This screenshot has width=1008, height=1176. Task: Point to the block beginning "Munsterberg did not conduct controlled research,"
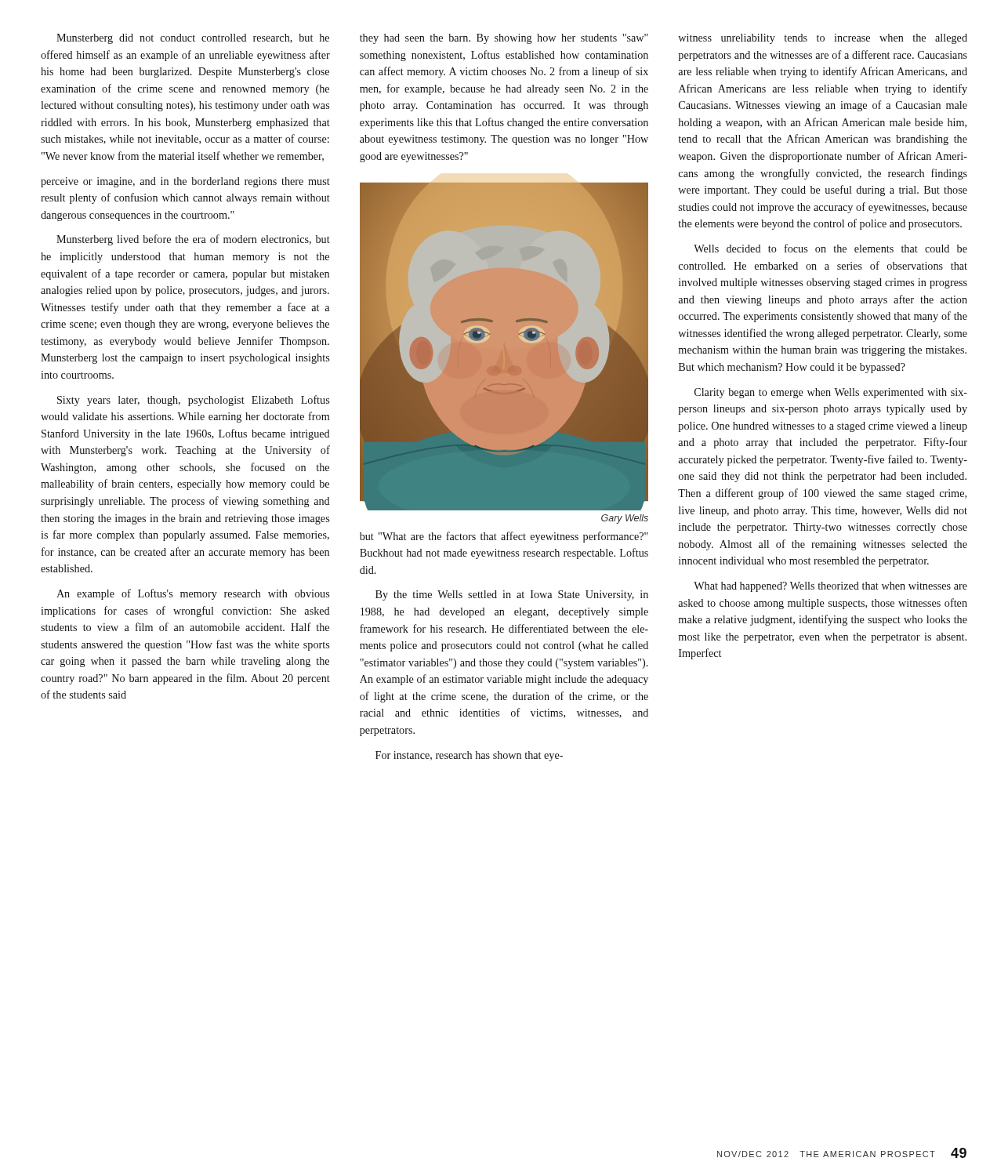pos(185,367)
